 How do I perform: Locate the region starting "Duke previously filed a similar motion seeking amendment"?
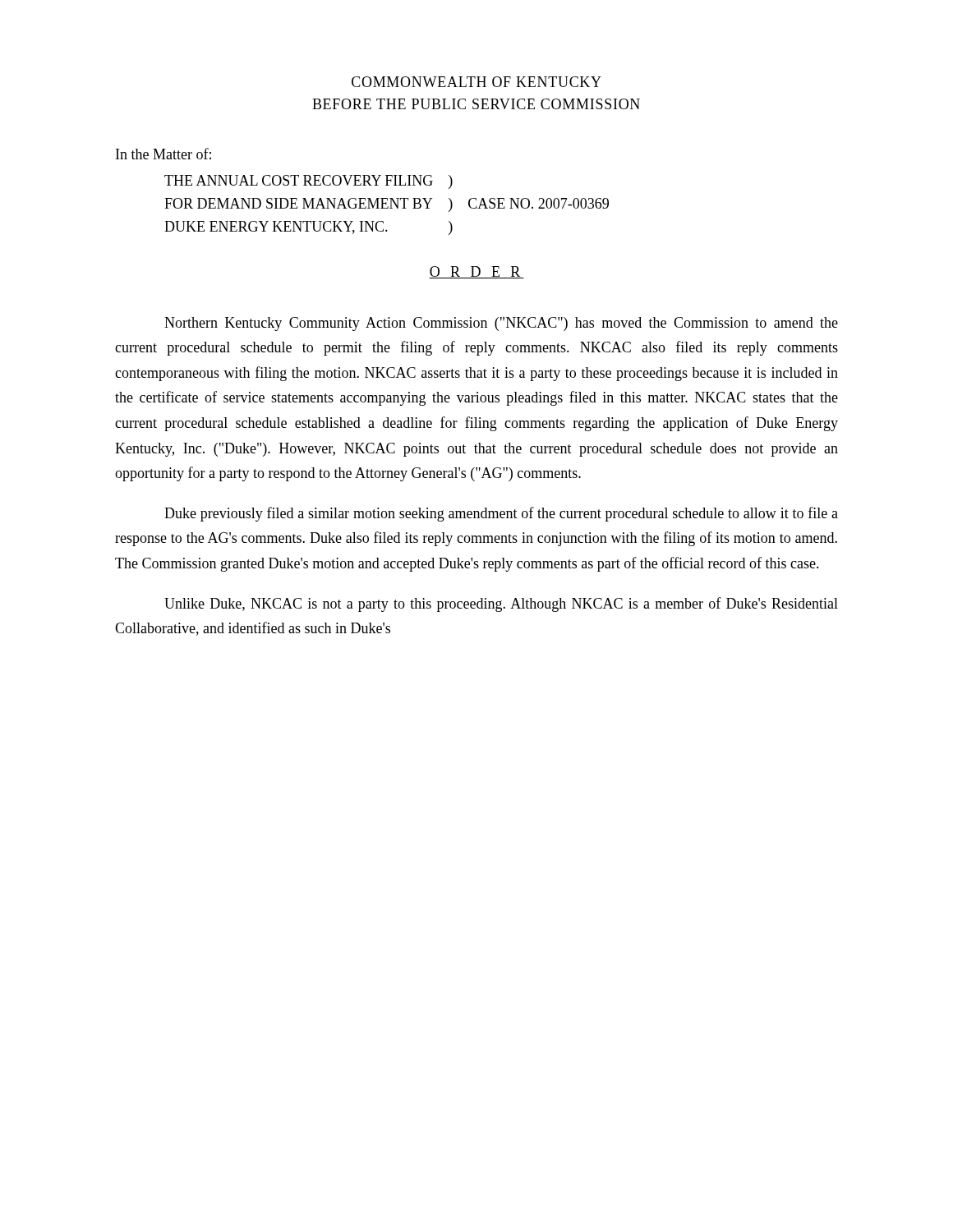[476, 539]
